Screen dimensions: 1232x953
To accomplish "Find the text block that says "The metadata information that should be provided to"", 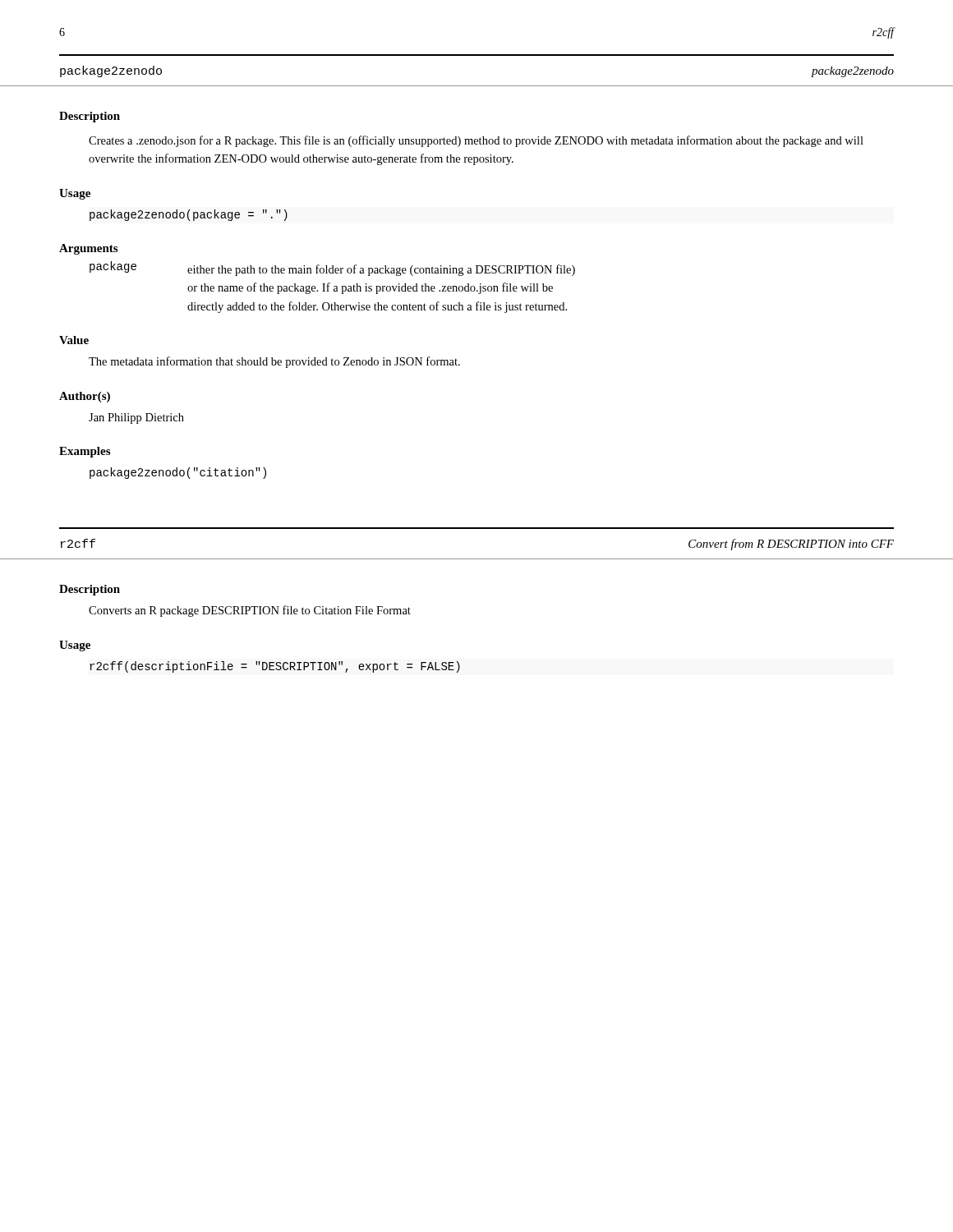I will tap(275, 362).
